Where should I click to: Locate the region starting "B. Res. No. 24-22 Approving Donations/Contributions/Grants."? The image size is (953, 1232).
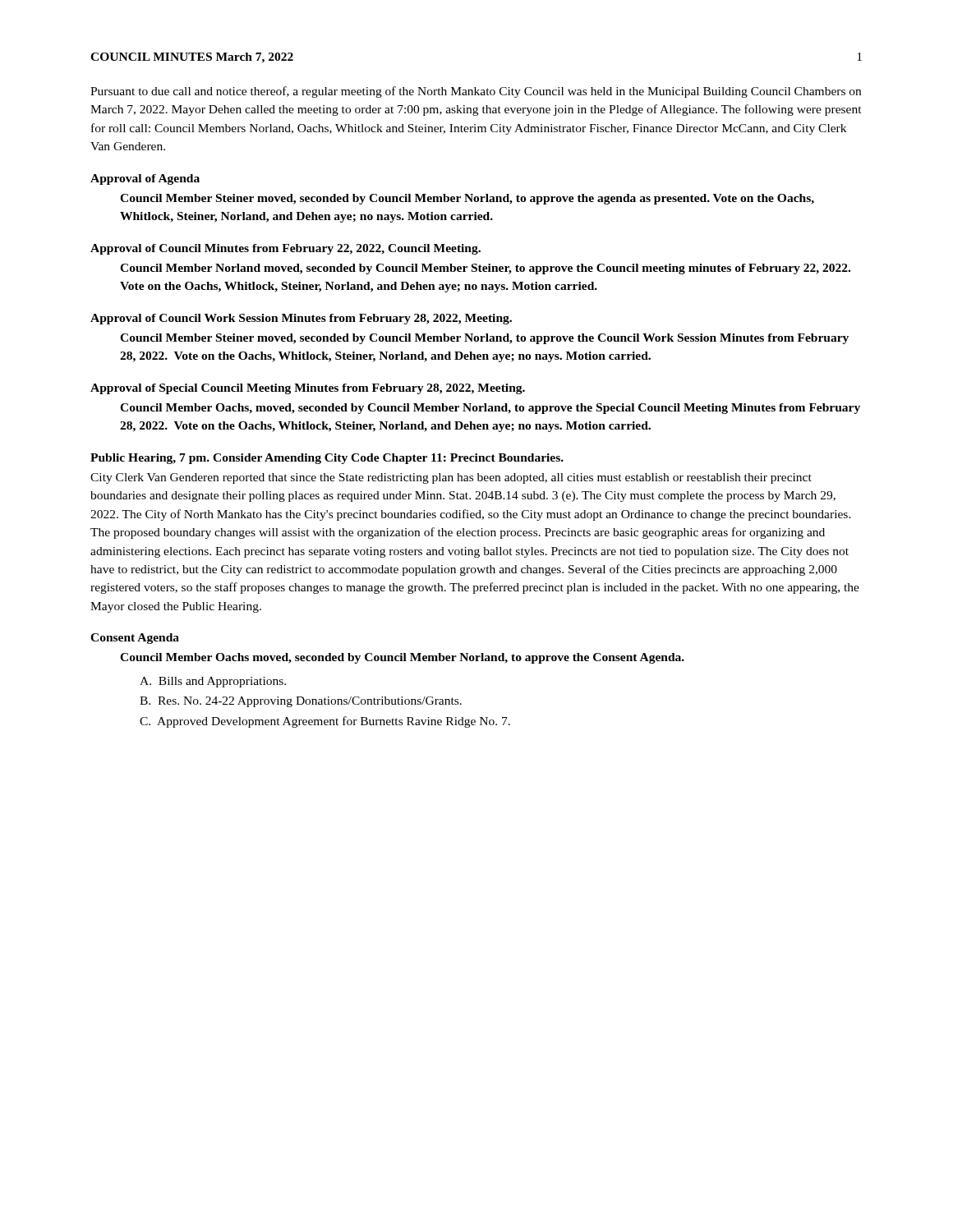point(301,700)
